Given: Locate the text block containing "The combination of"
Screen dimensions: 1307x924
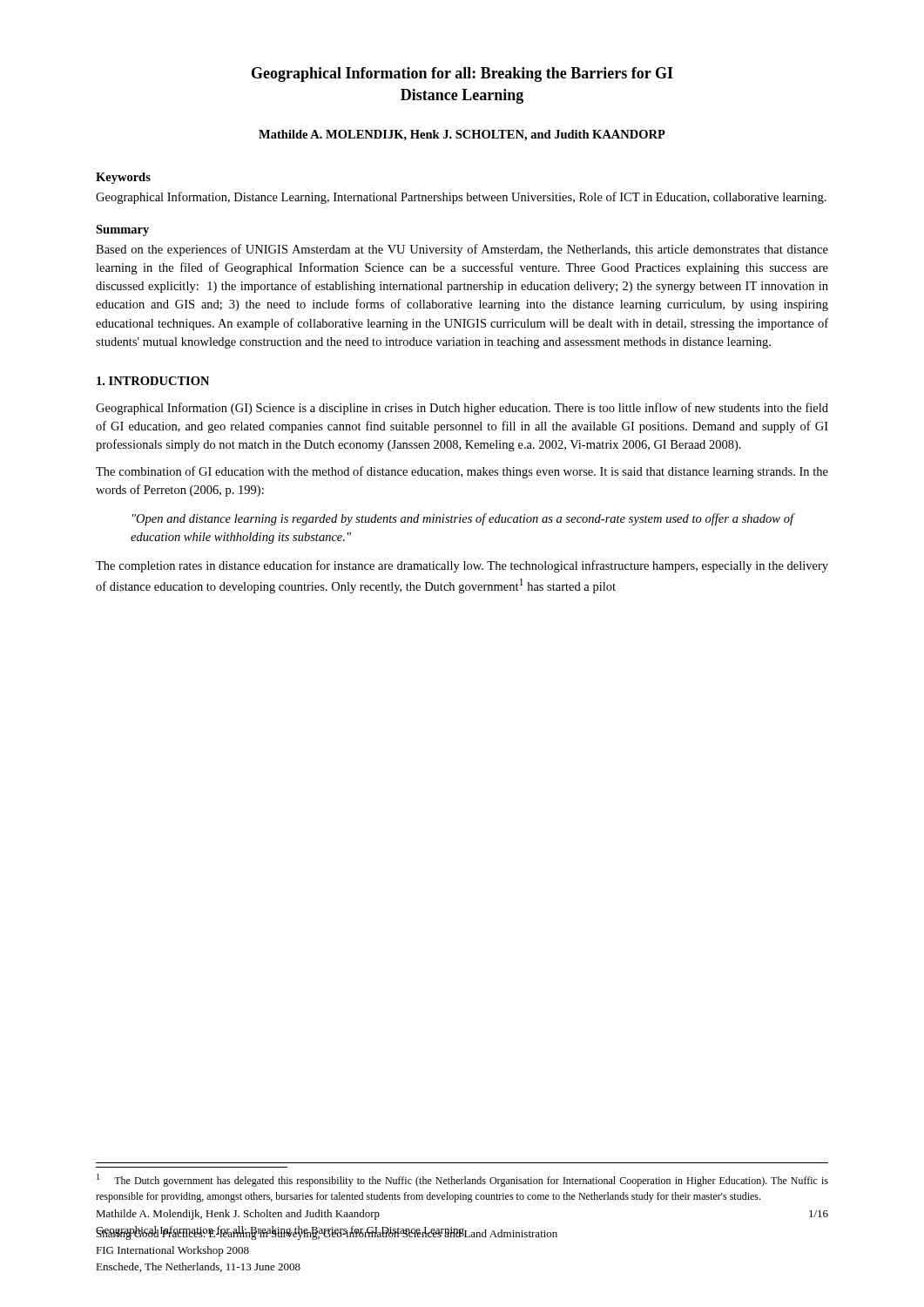Looking at the screenshot, I should [462, 480].
